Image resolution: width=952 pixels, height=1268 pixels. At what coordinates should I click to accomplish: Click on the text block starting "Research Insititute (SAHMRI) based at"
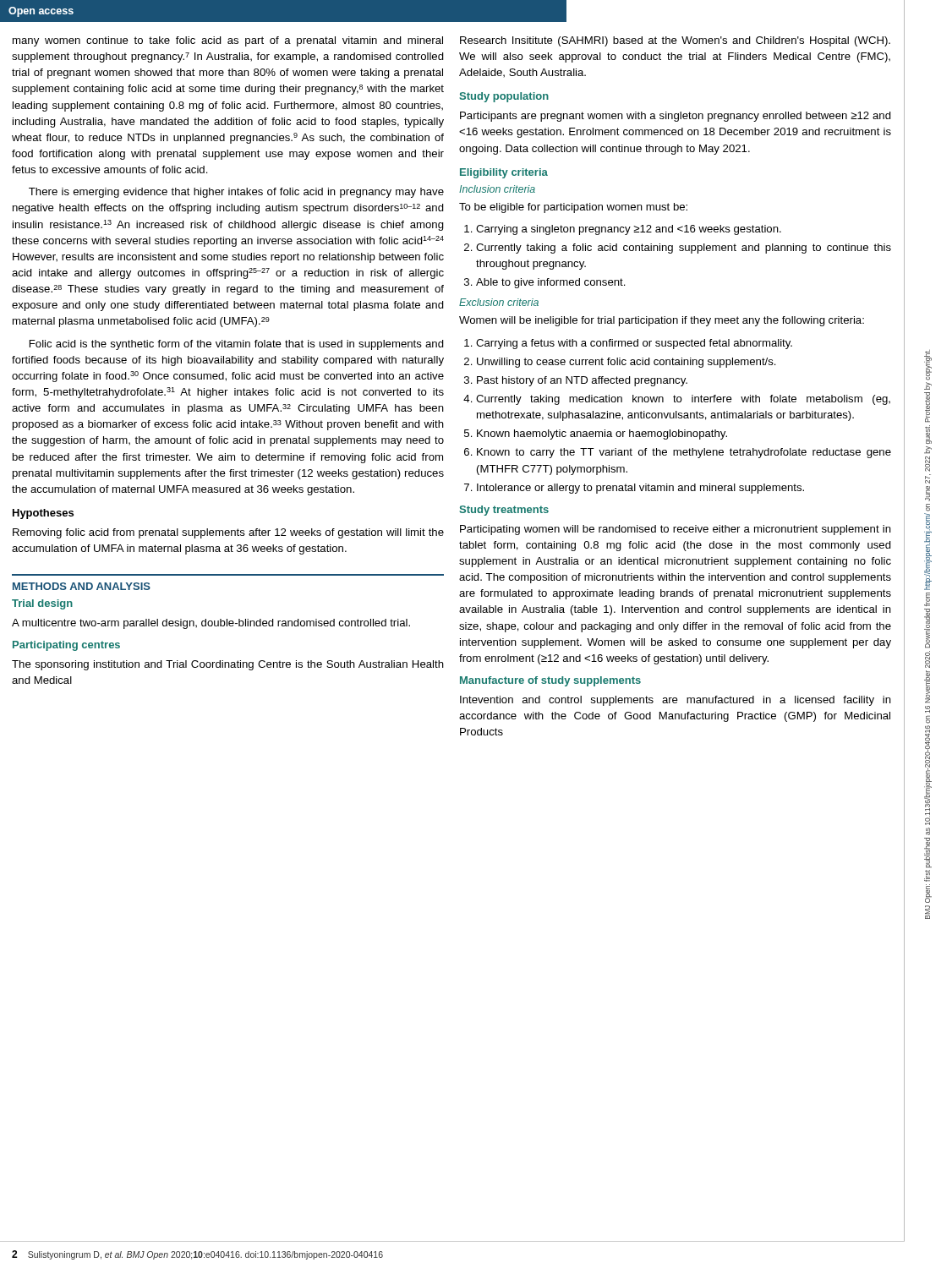pyautogui.click(x=675, y=56)
